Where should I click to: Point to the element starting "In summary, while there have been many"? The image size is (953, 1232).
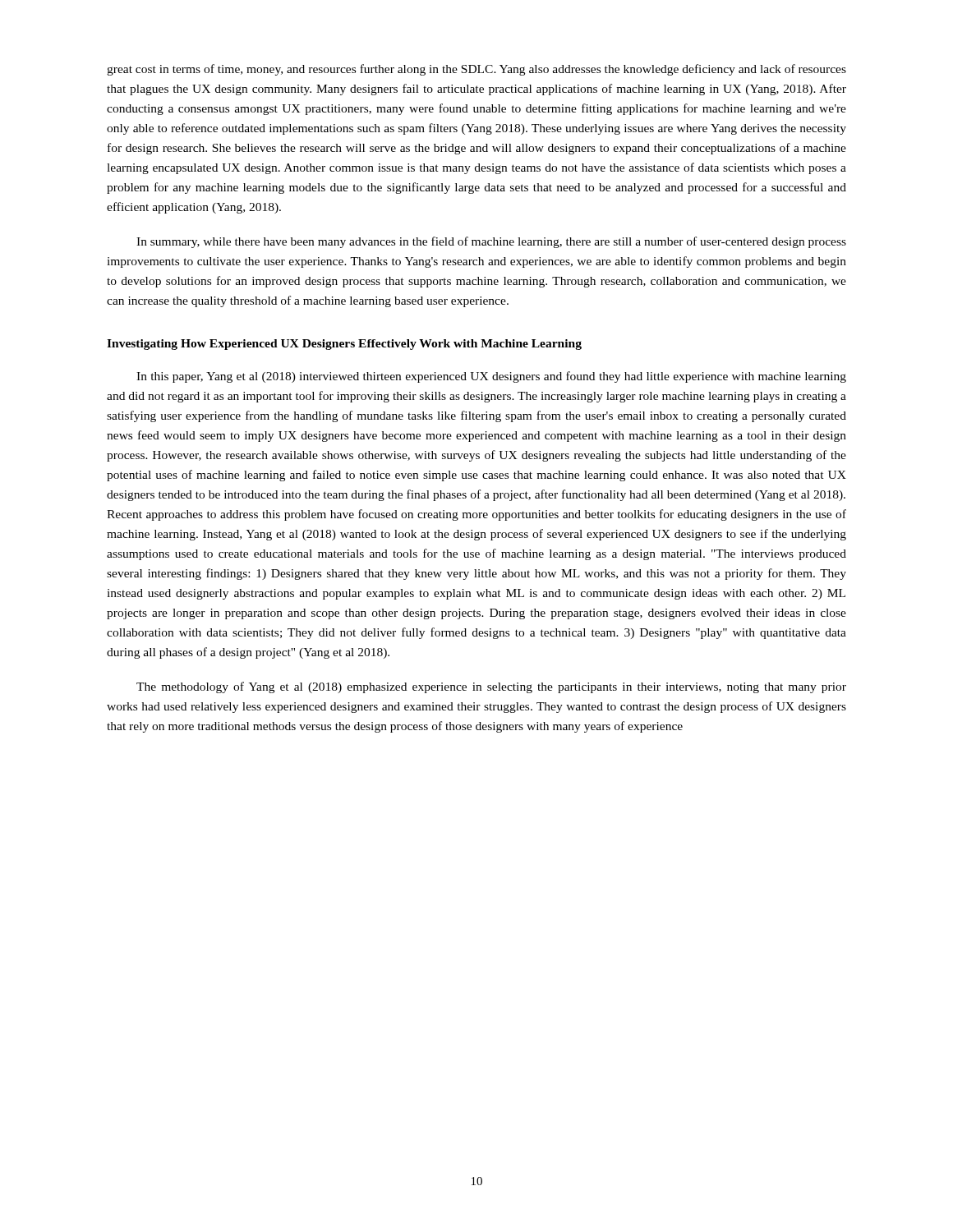(476, 271)
